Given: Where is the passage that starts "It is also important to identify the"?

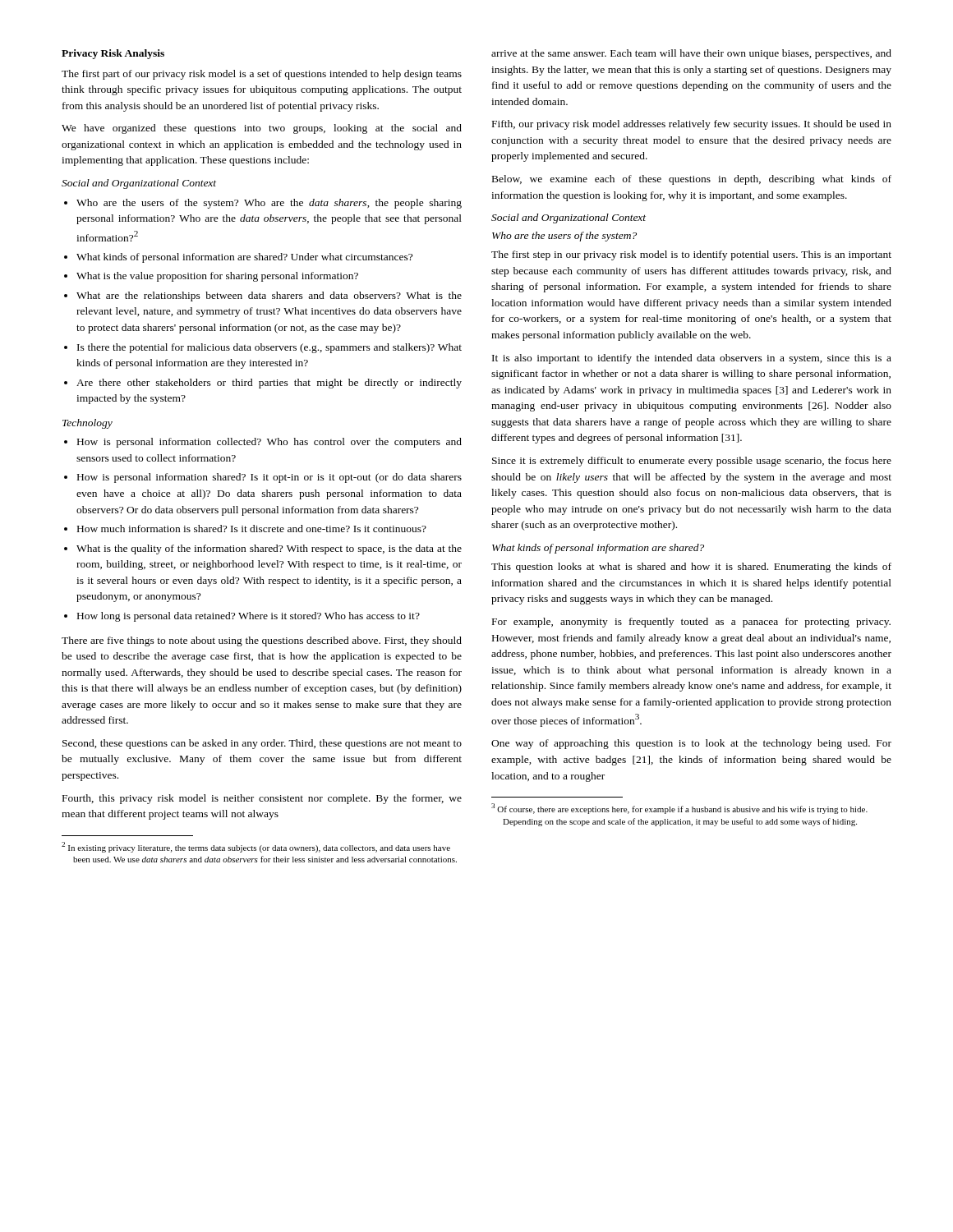Looking at the screenshot, I should pos(691,398).
